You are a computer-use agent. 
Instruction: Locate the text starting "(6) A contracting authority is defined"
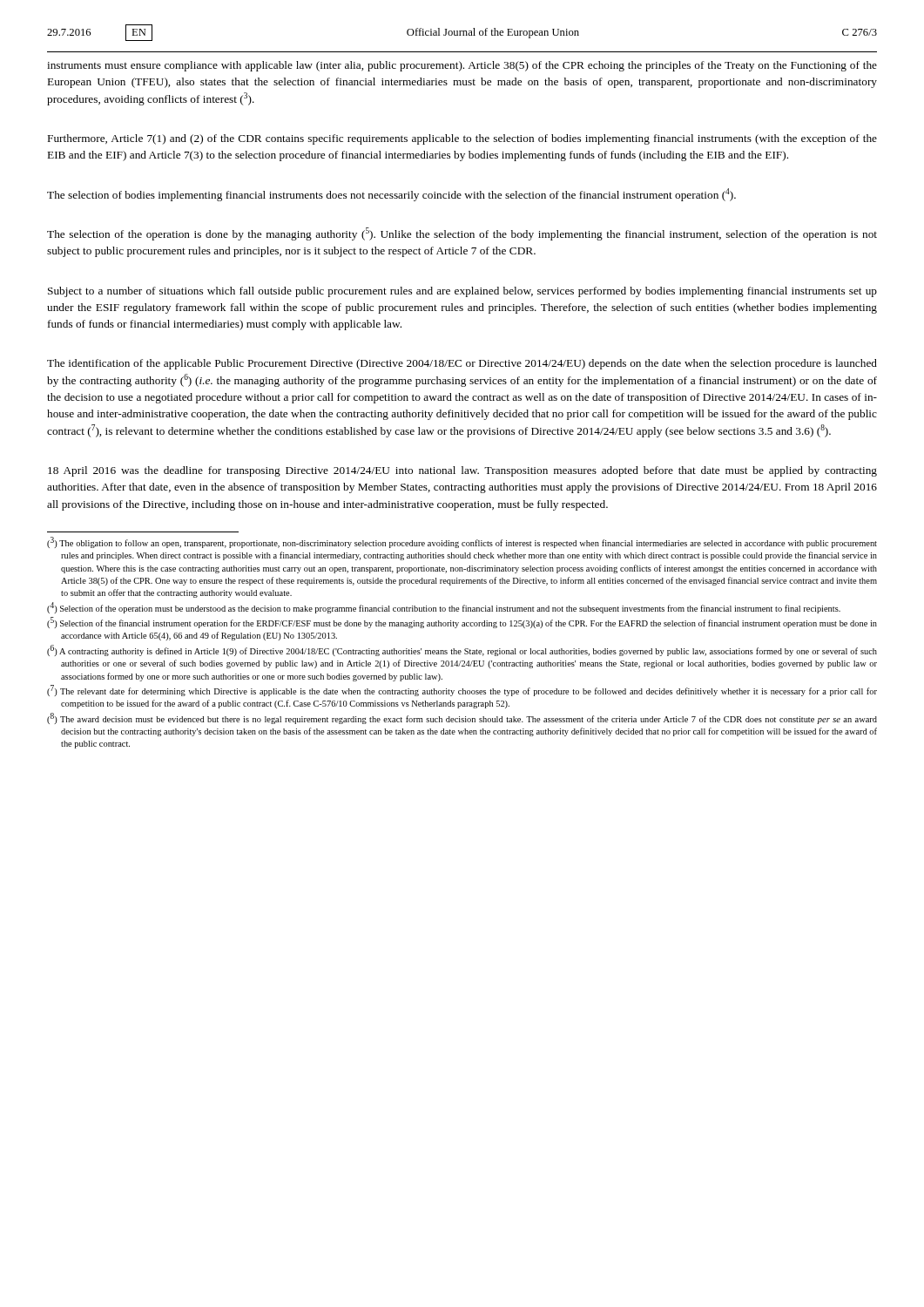coord(462,663)
